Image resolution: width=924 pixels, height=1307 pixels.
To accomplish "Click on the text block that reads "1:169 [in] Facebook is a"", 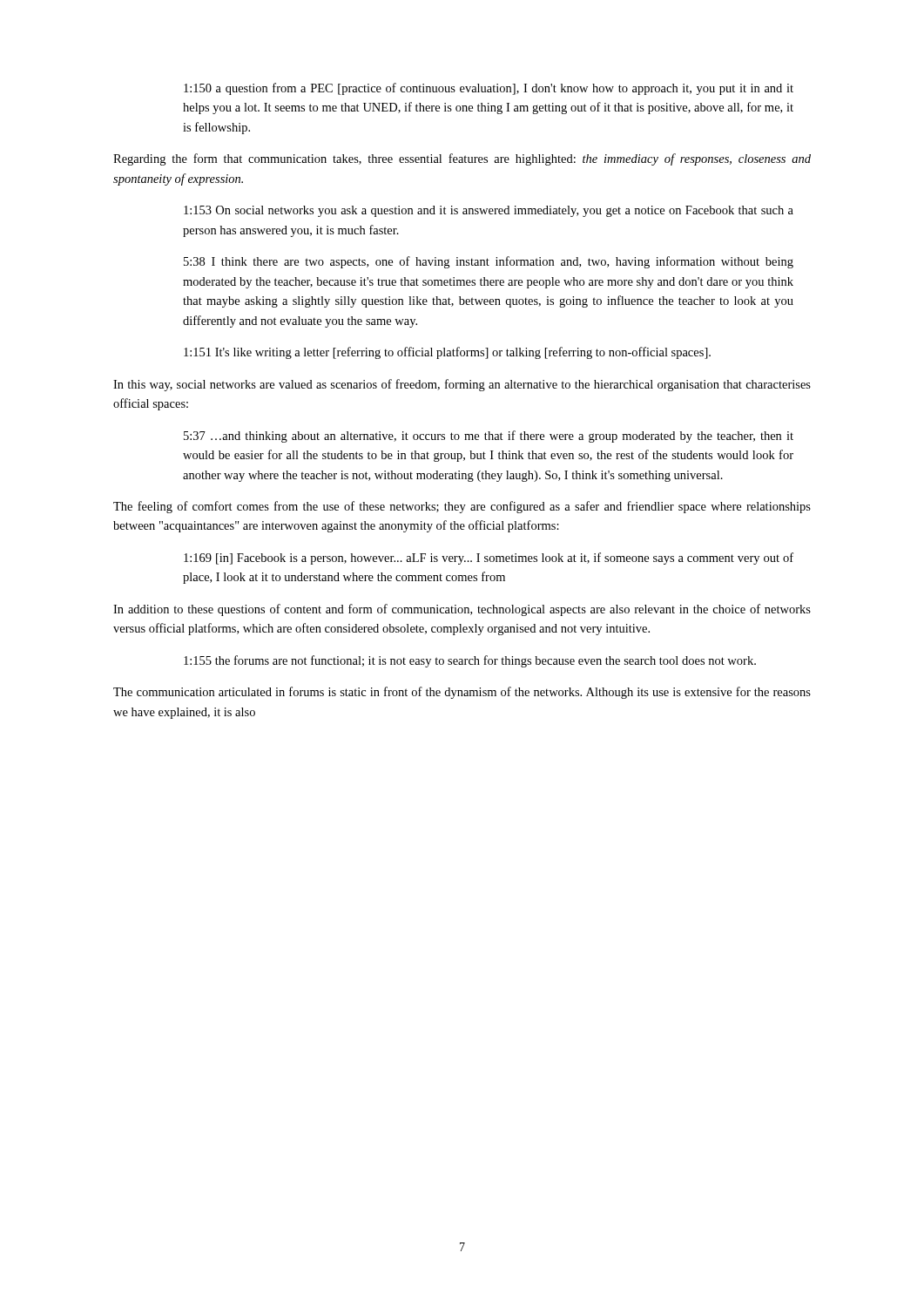I will coord(488,567).
